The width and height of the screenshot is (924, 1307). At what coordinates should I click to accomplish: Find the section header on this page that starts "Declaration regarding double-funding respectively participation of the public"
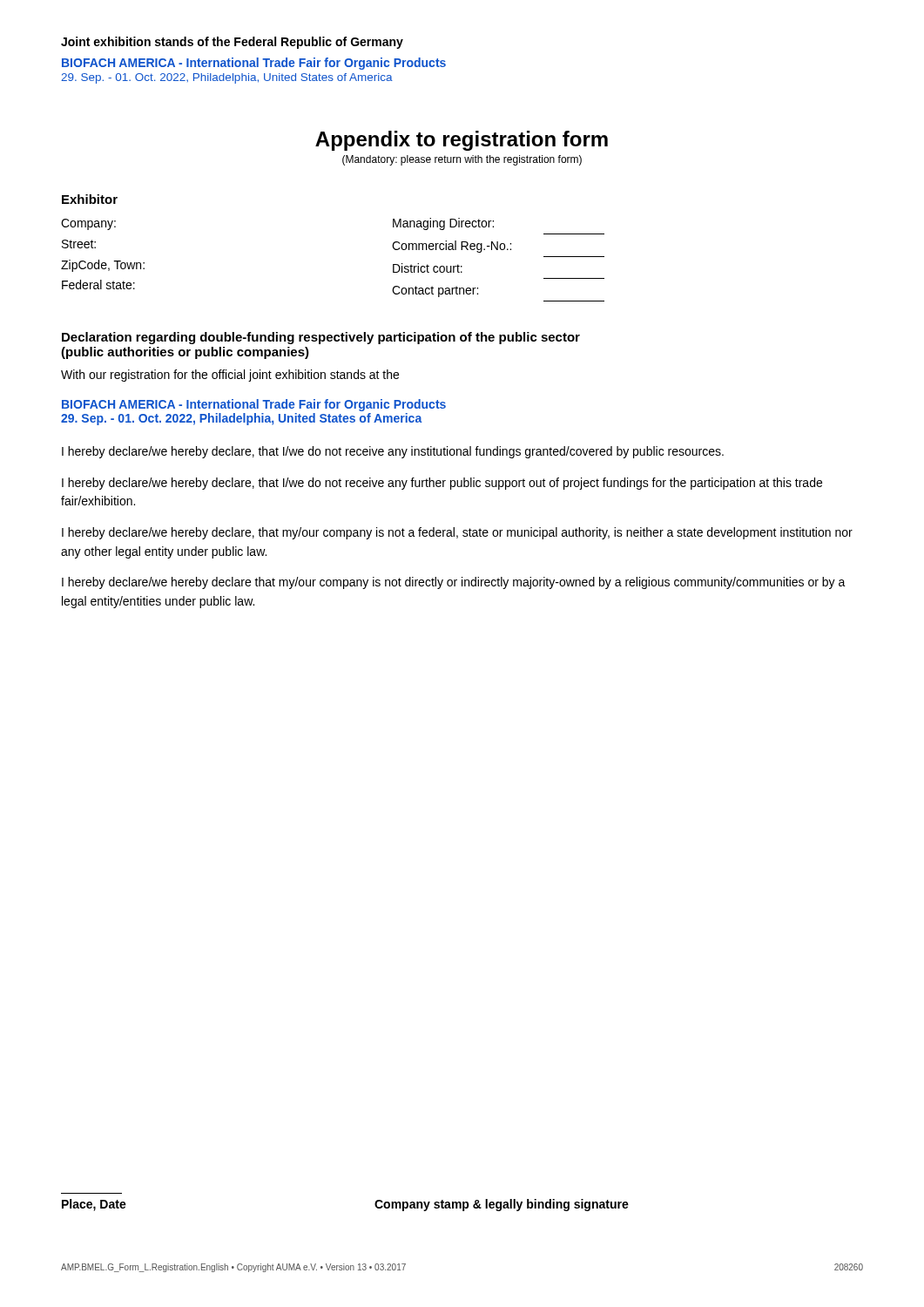(x=320, y=344)
